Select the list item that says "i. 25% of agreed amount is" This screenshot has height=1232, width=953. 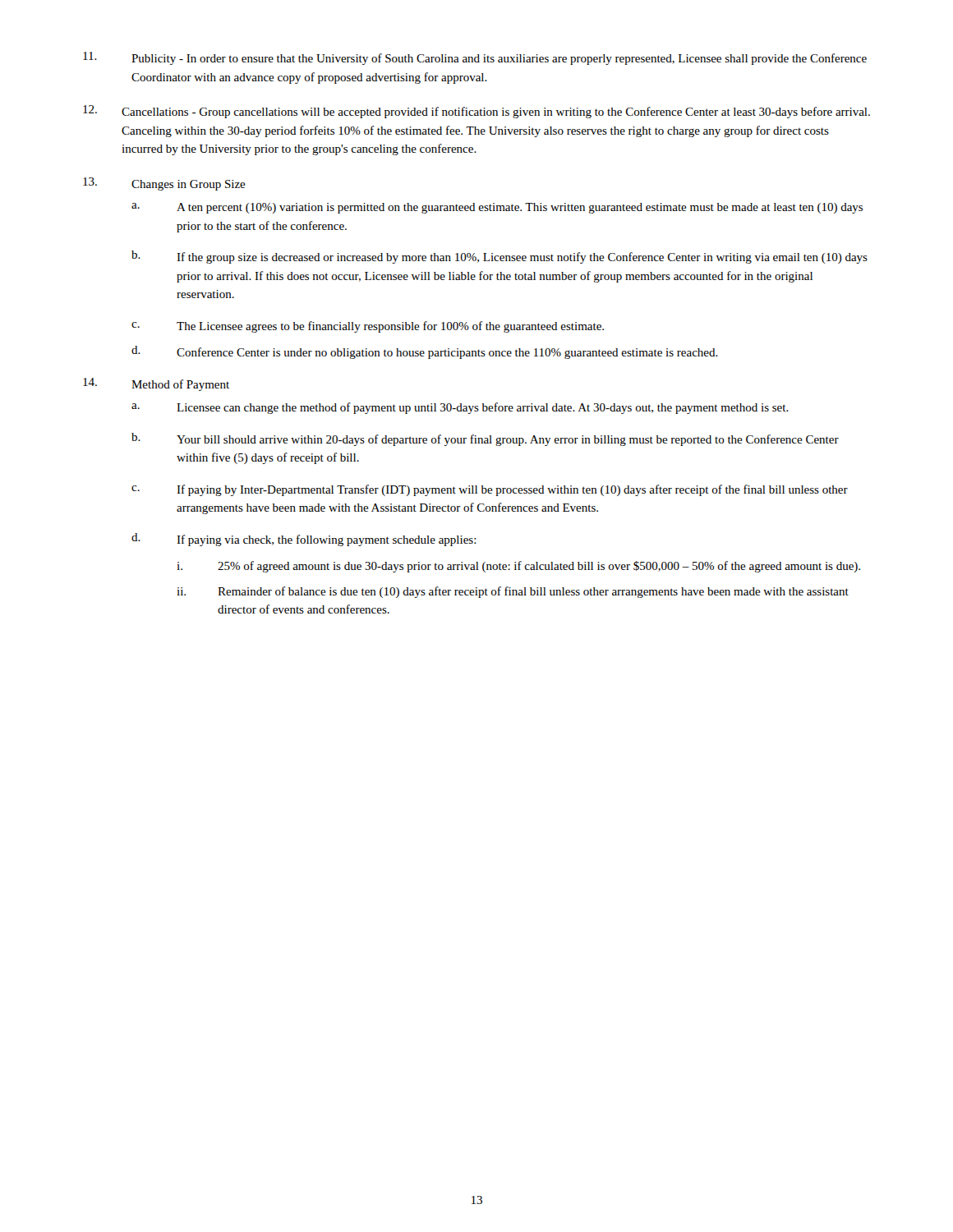click(524, 566)
